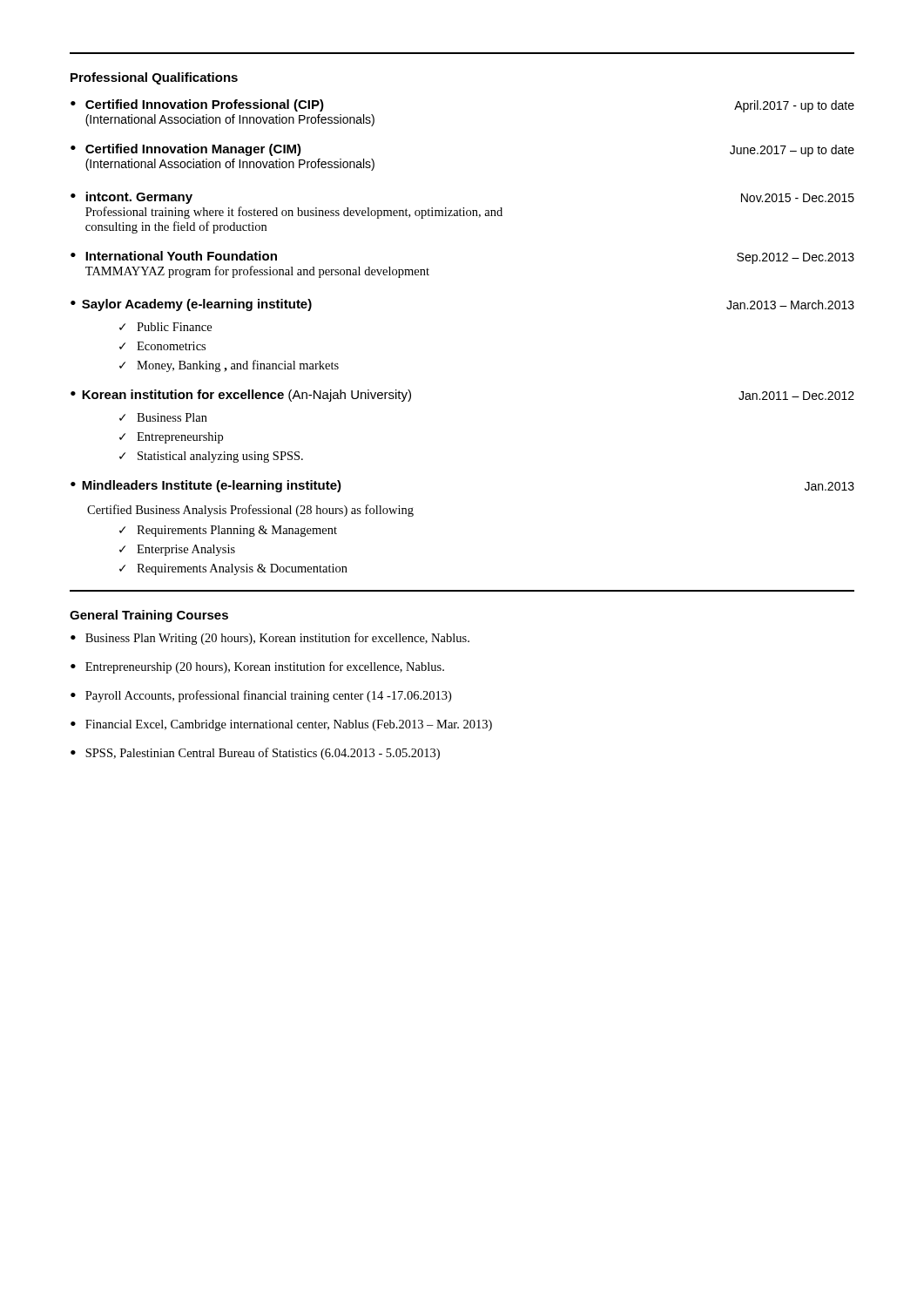This screenshot has width=924, height=1307.
Task: Select the list item containing "• International Youth Foundation"
Action: (175, 257)
